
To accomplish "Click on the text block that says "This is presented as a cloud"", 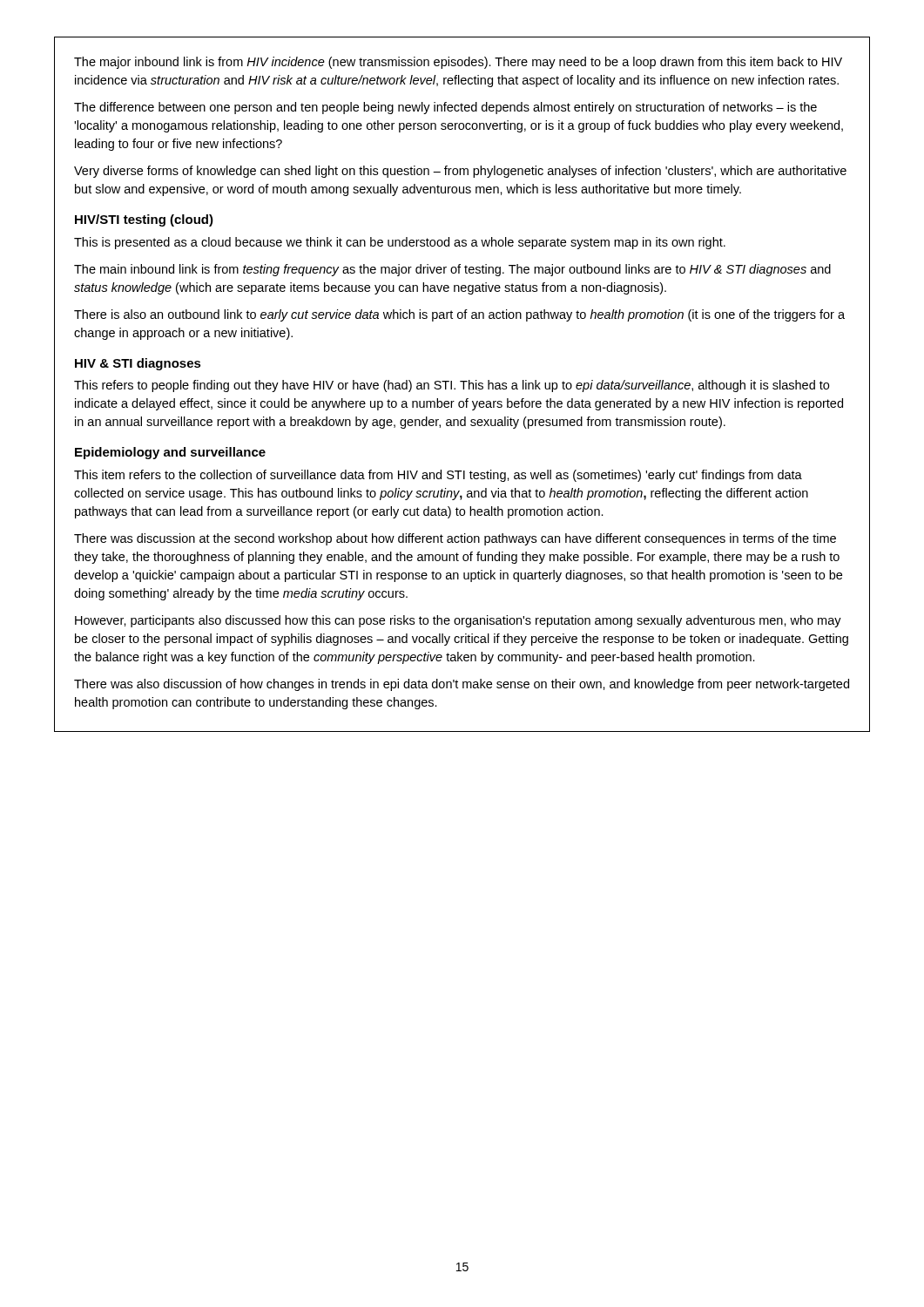I will (x=400, y=242).
